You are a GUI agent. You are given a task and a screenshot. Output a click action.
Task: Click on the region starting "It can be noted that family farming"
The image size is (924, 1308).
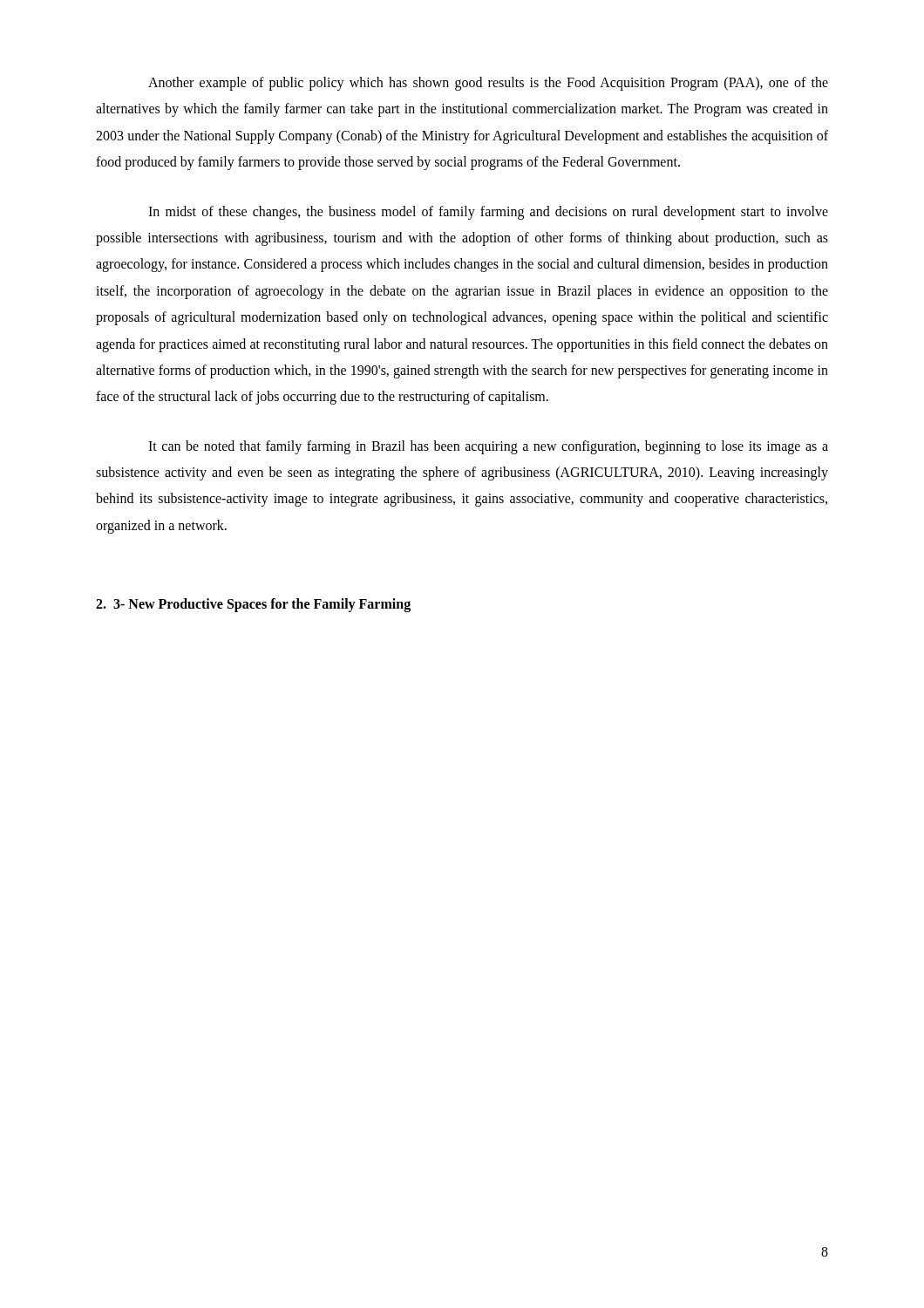pyautogui.click(x=462, y=485)
